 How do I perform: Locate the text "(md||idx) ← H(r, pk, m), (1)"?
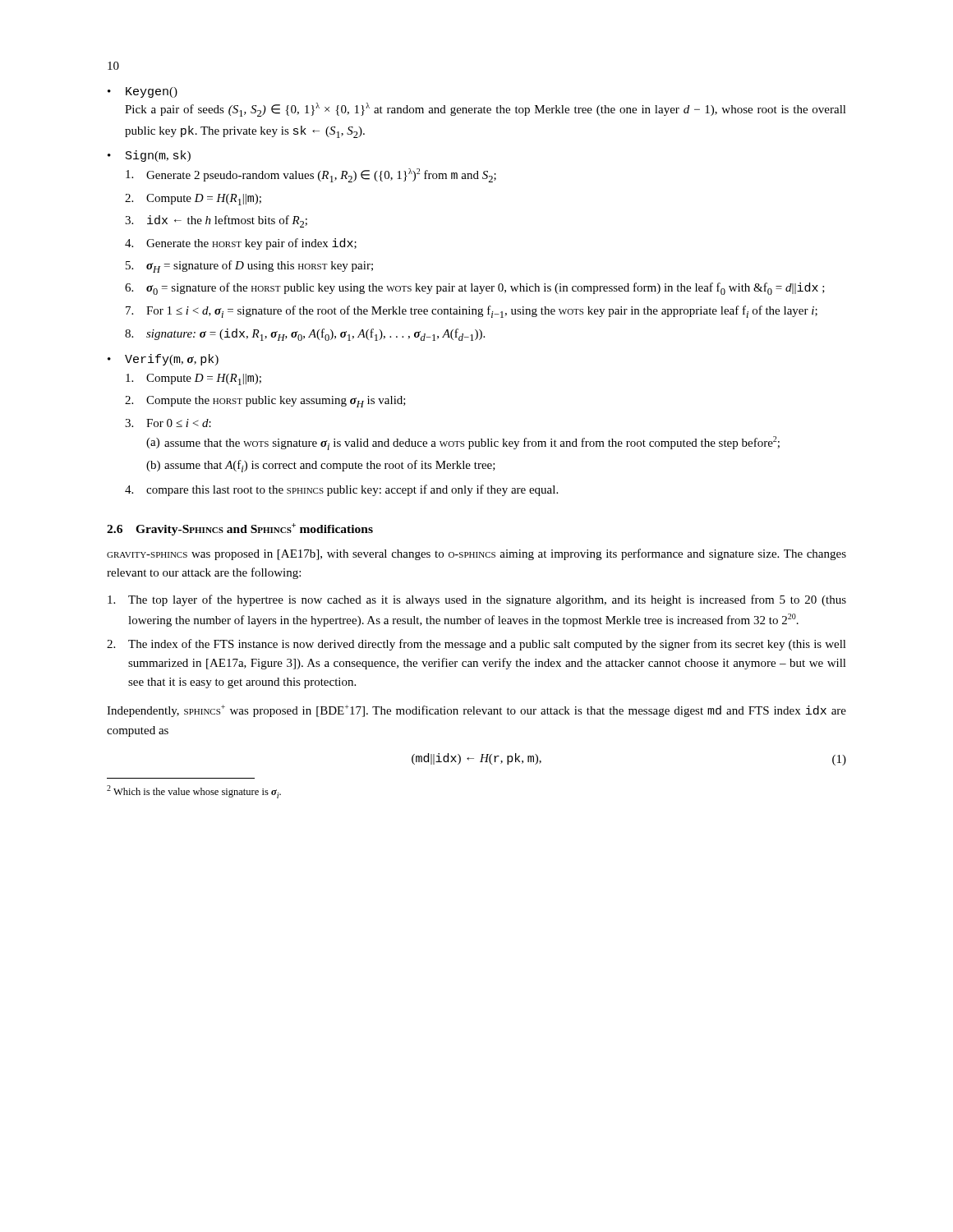pyautogui.click(x=486, y=759)
